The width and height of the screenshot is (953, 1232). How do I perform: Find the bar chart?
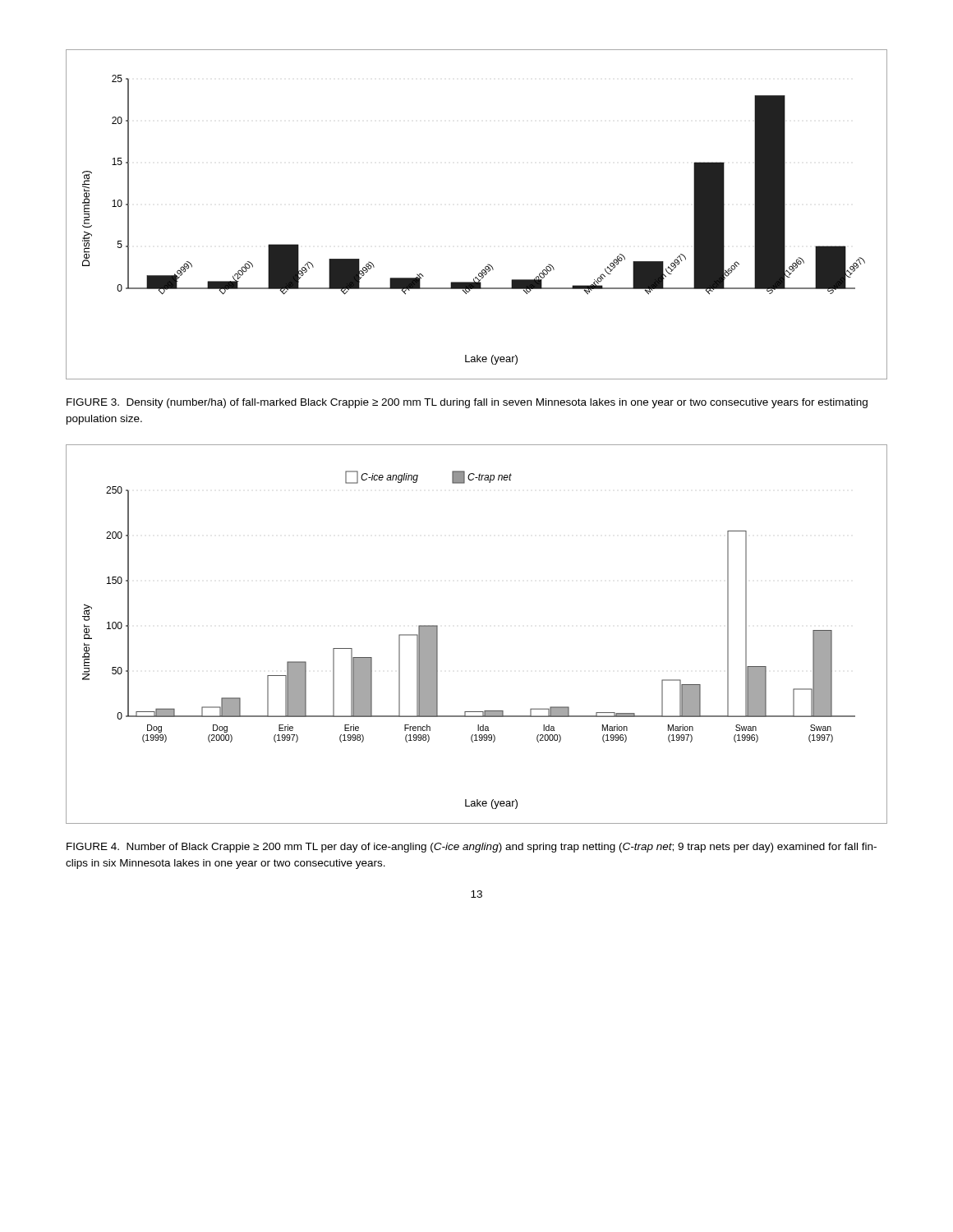(x=476, y=214)
